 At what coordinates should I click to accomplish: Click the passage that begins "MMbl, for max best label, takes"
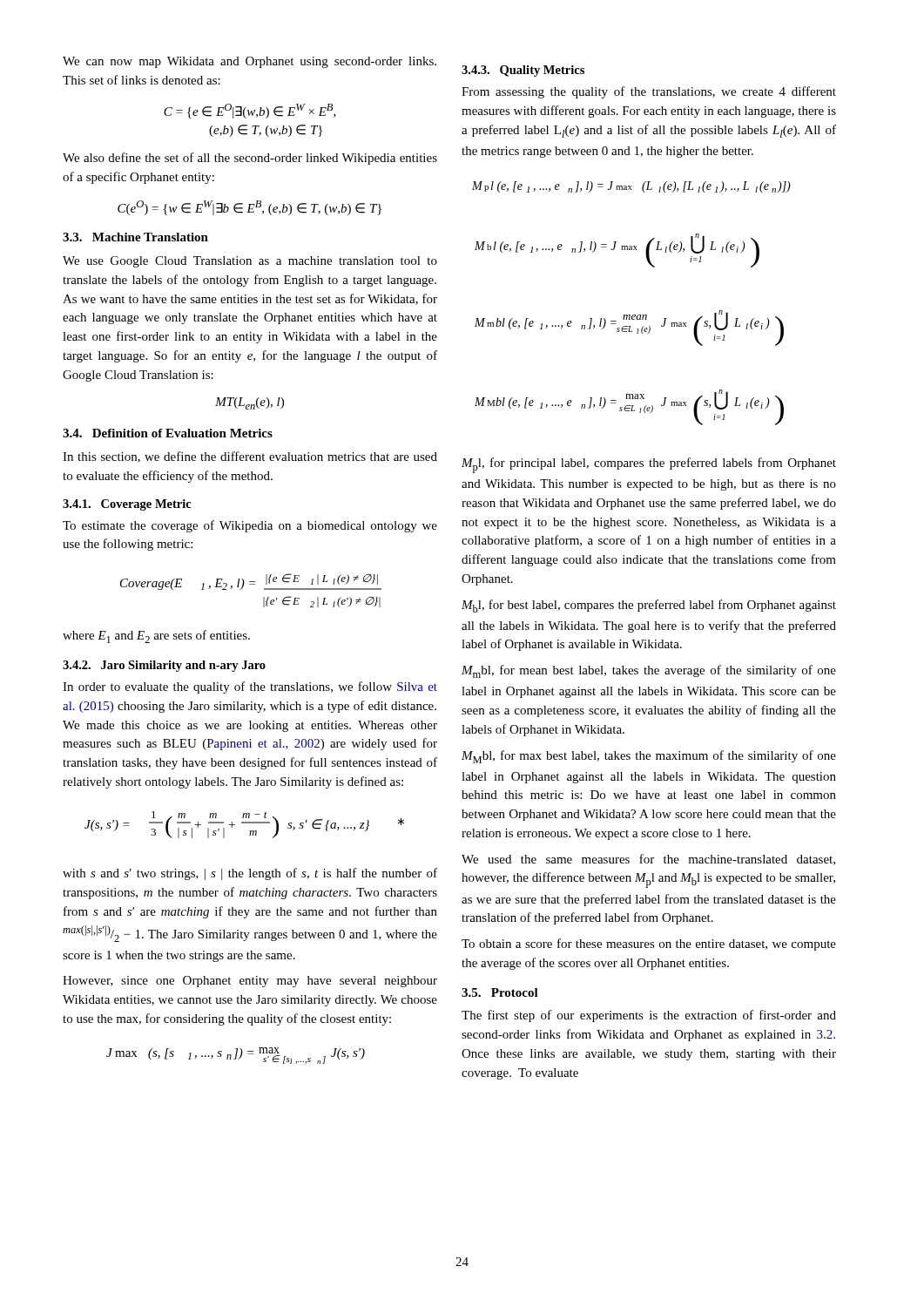[649, 795]
